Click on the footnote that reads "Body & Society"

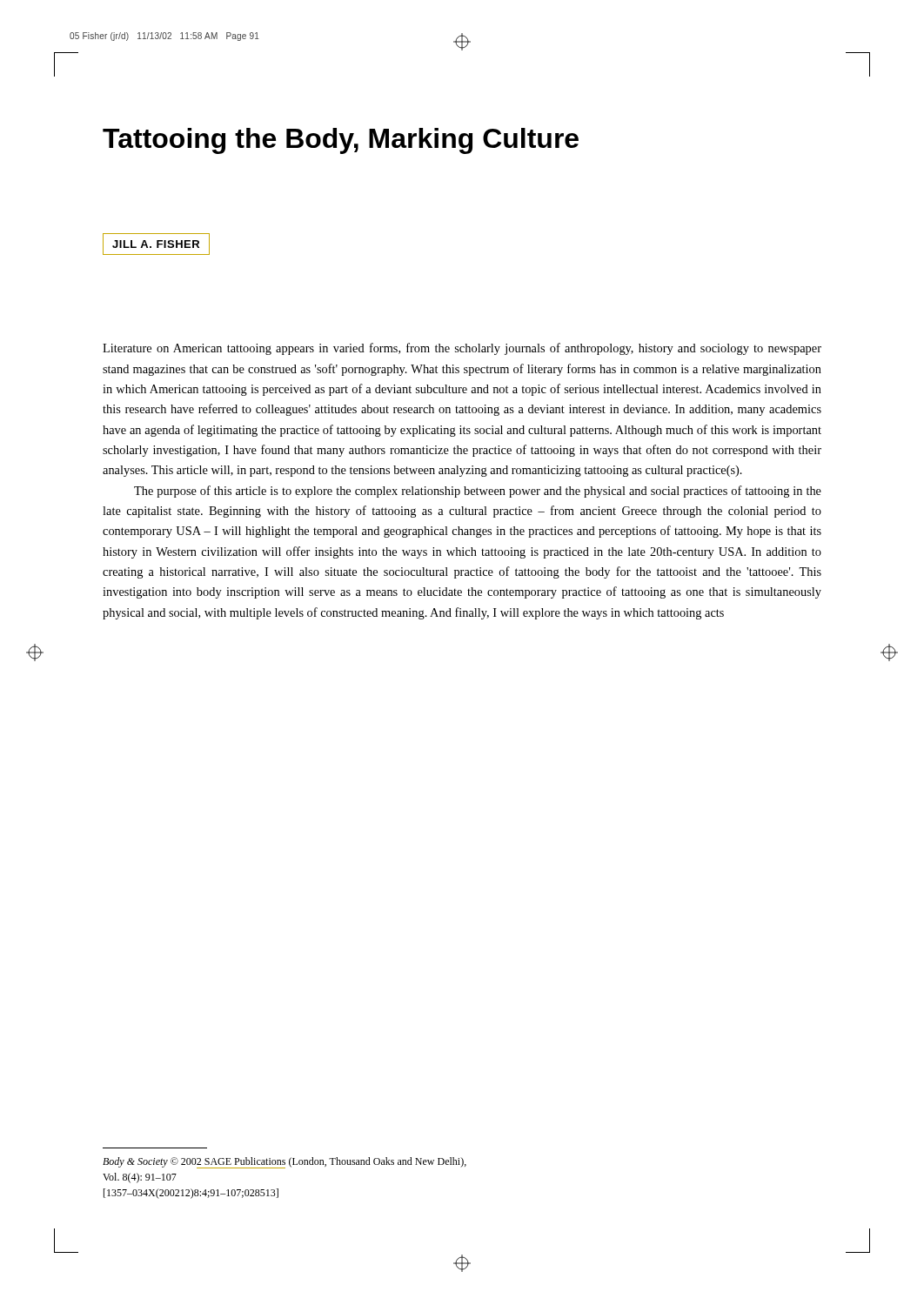click(x=462, y=1174)
